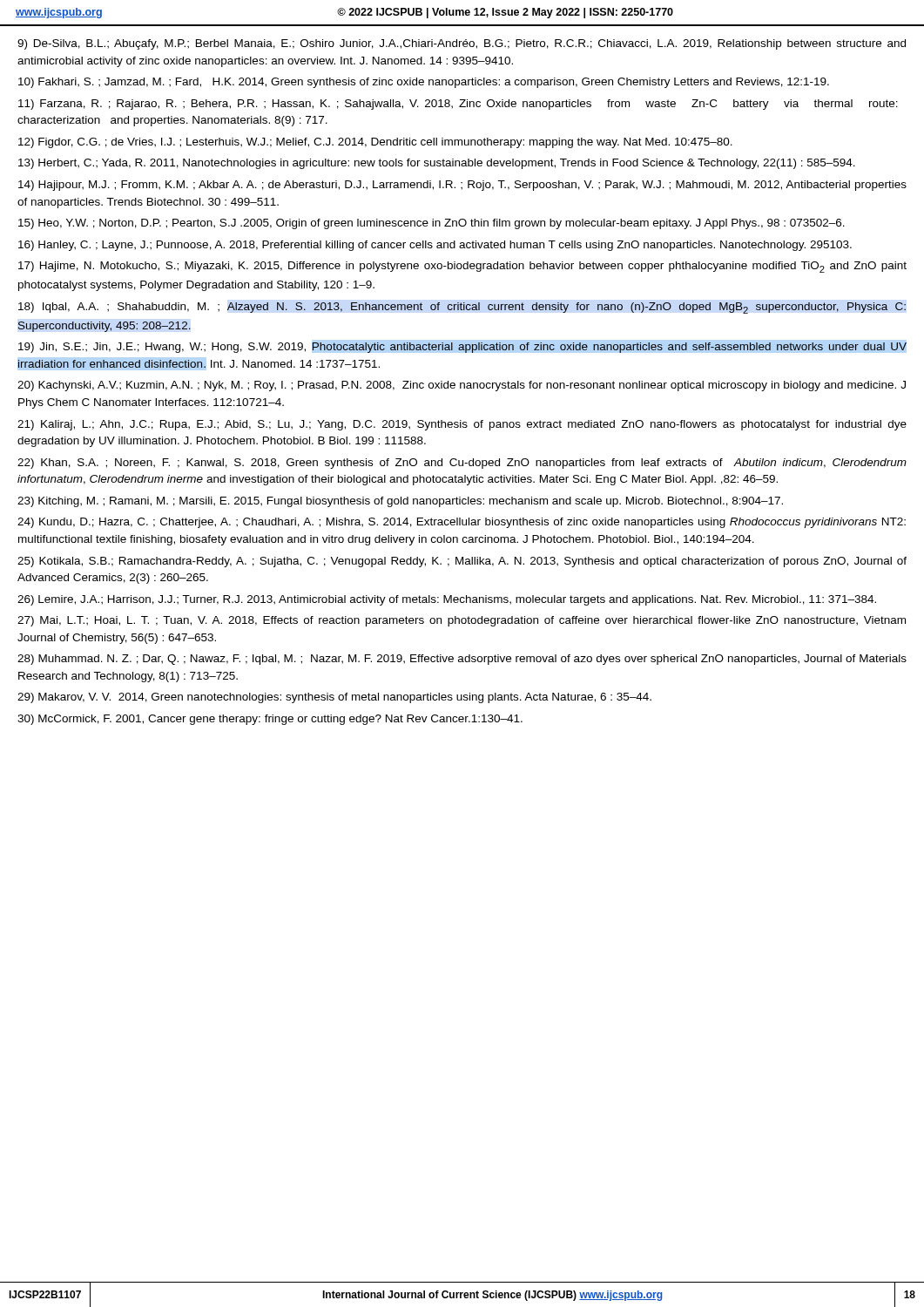The width and height of the screenshot is (924, 1307).
Task: Where is the passage that starts "21) Kaliraj, L.; Ahn, J.C.;"?
Action: tap(462, 432)
